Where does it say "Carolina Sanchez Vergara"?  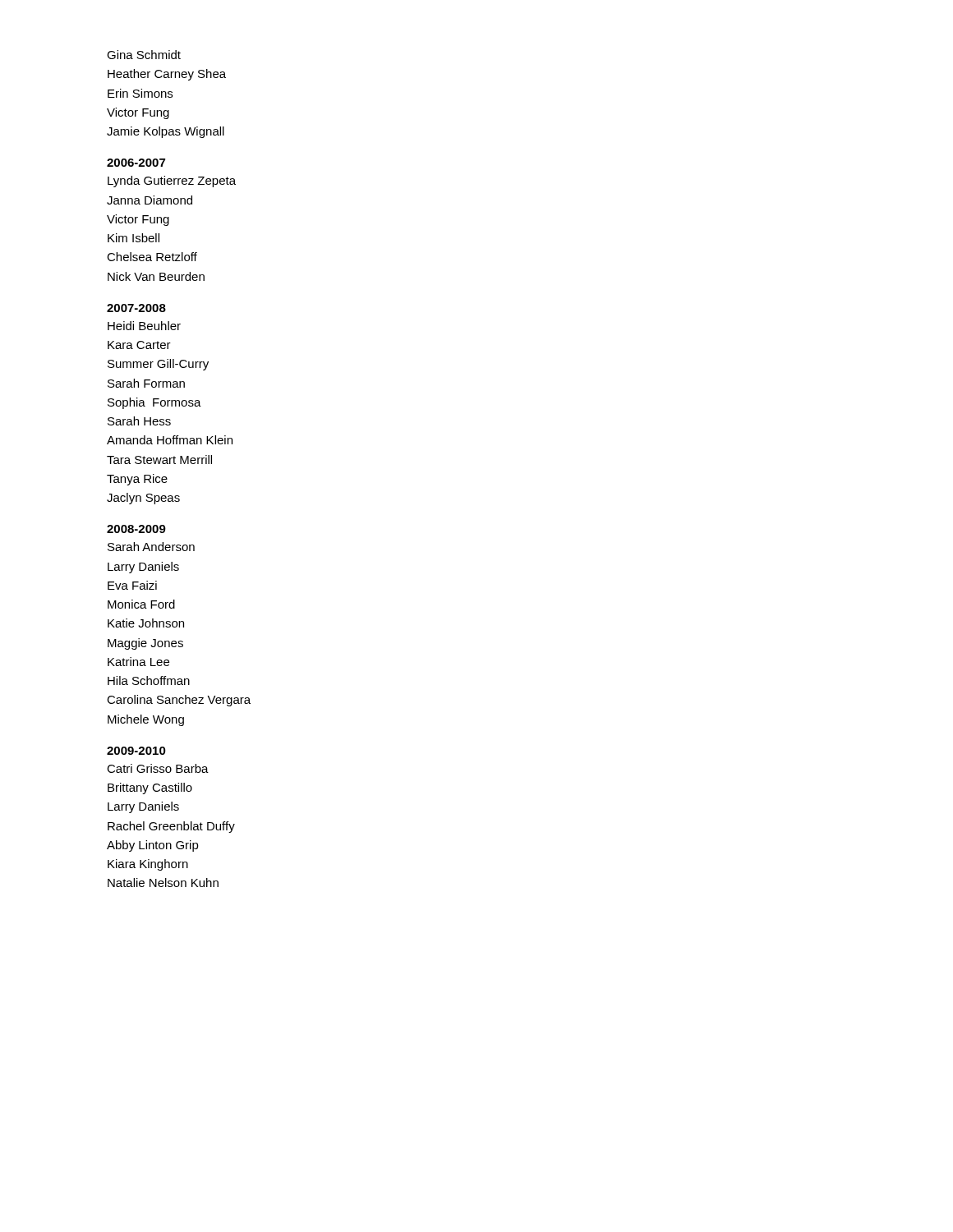[179, 700]
